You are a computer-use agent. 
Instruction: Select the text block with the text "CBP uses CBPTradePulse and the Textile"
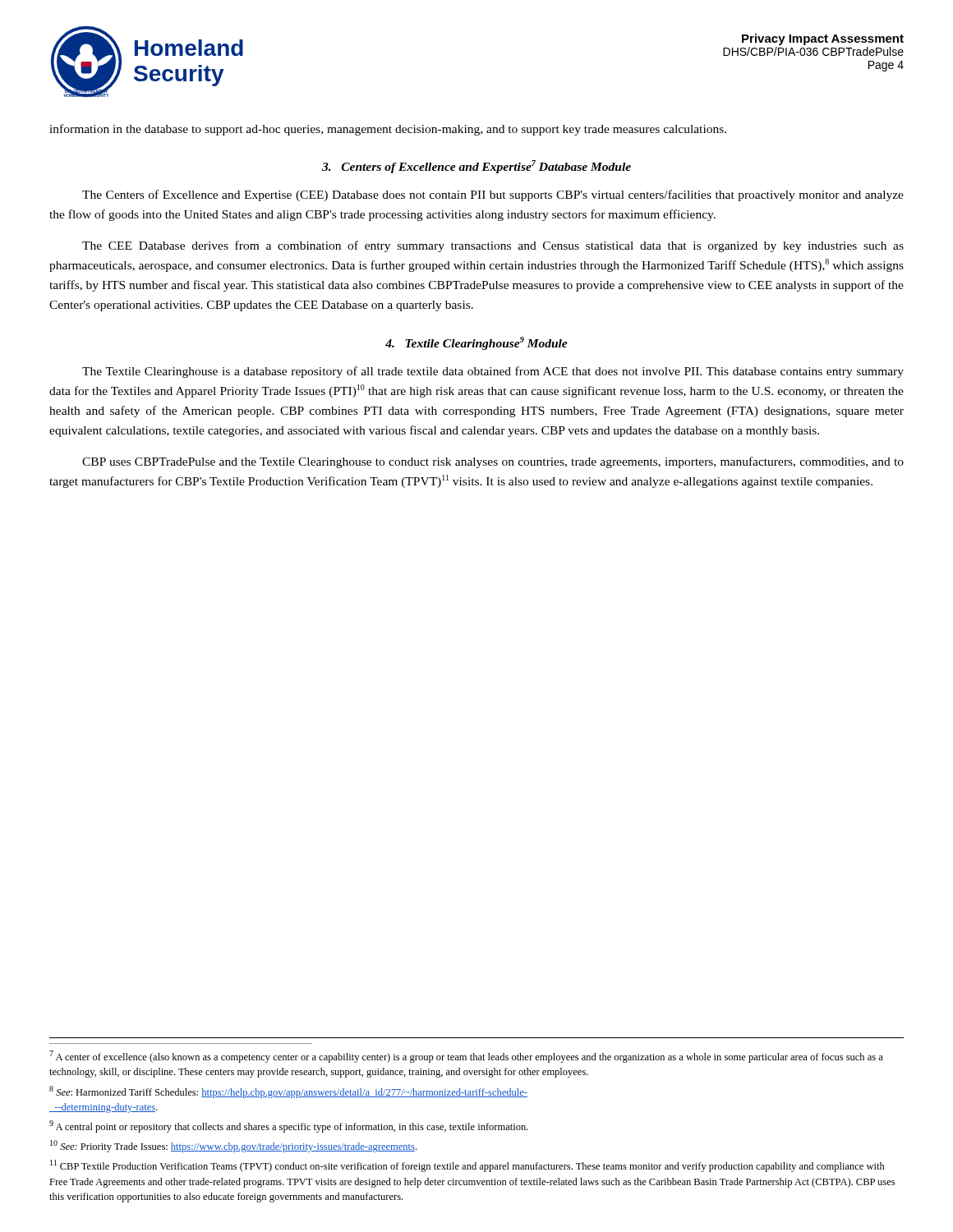[x=476, y=471]
